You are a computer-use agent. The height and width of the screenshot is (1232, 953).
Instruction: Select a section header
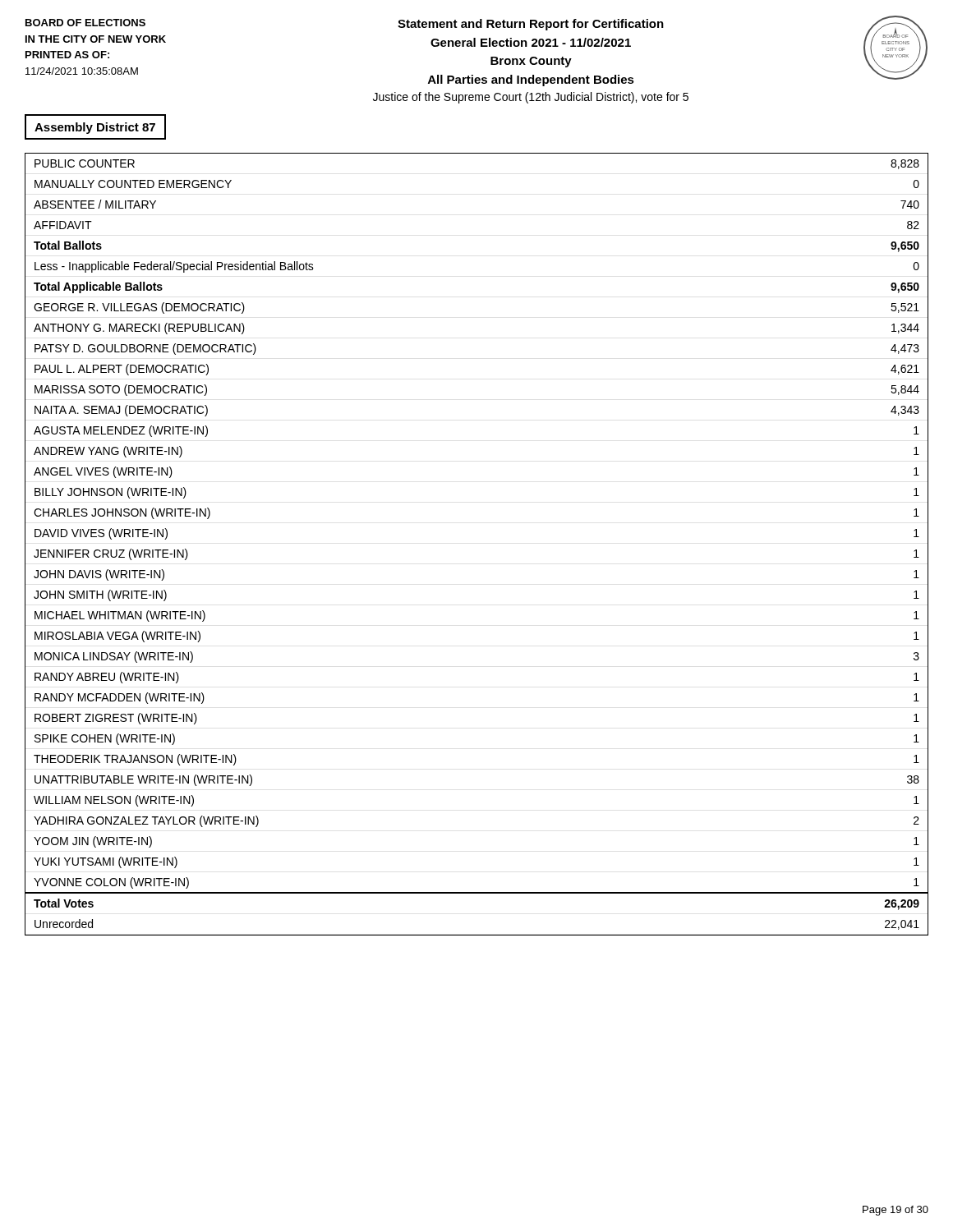tap(95, 127)
